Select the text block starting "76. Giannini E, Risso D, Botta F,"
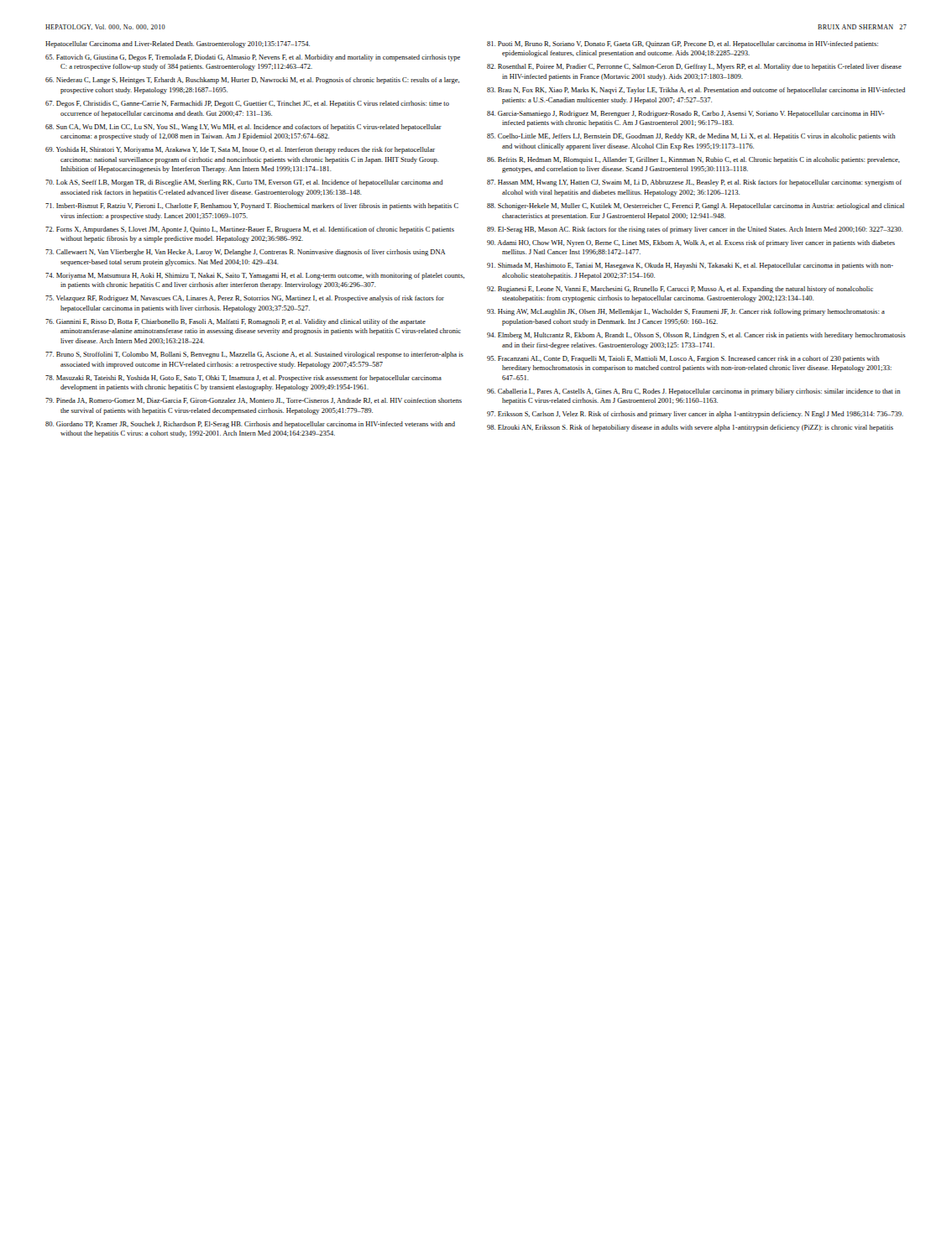Viewport: 952px width, 1259px height. (x=253, y=331)
